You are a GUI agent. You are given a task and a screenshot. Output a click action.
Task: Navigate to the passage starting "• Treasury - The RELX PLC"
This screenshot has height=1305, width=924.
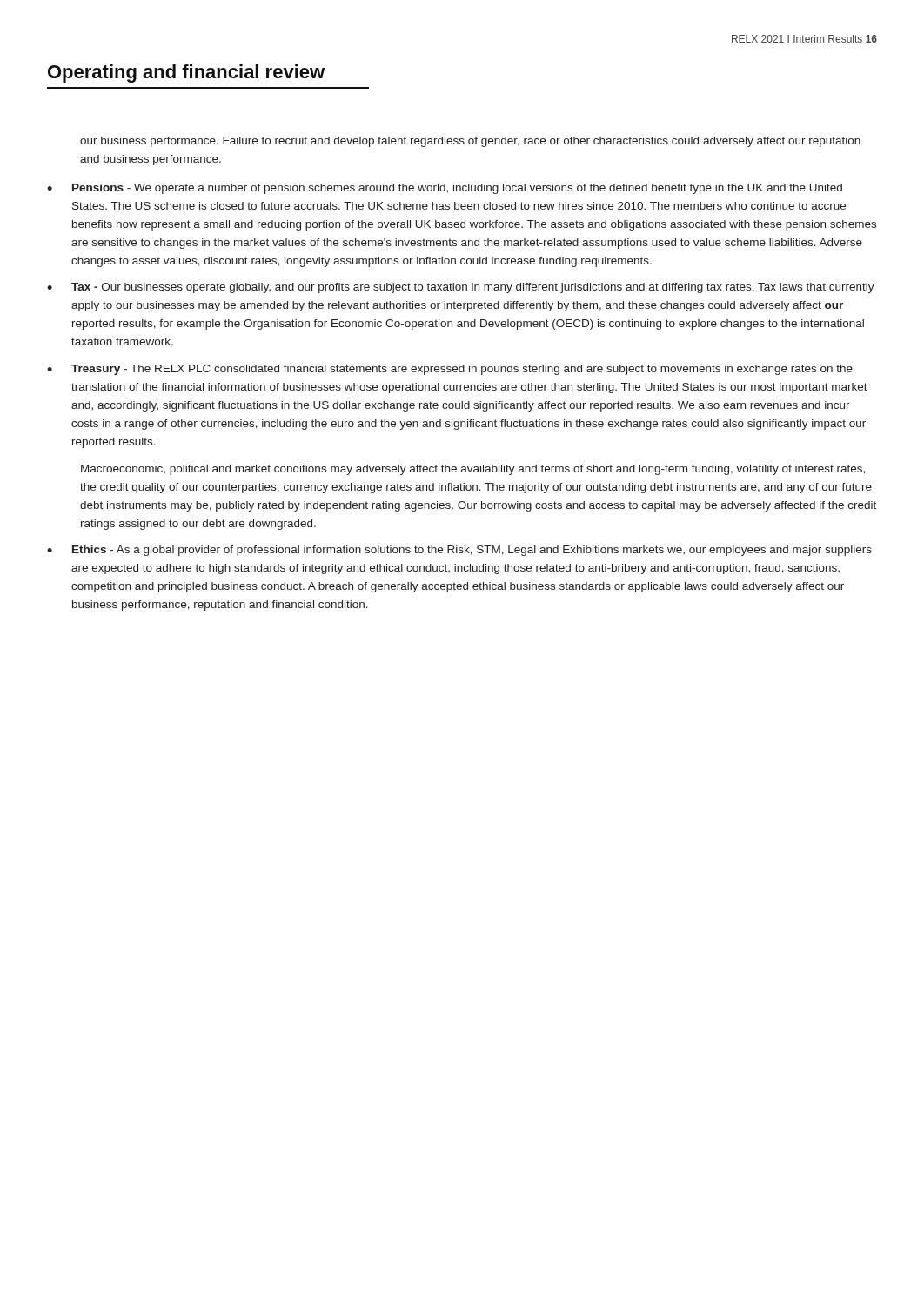[x=462, y=406]
